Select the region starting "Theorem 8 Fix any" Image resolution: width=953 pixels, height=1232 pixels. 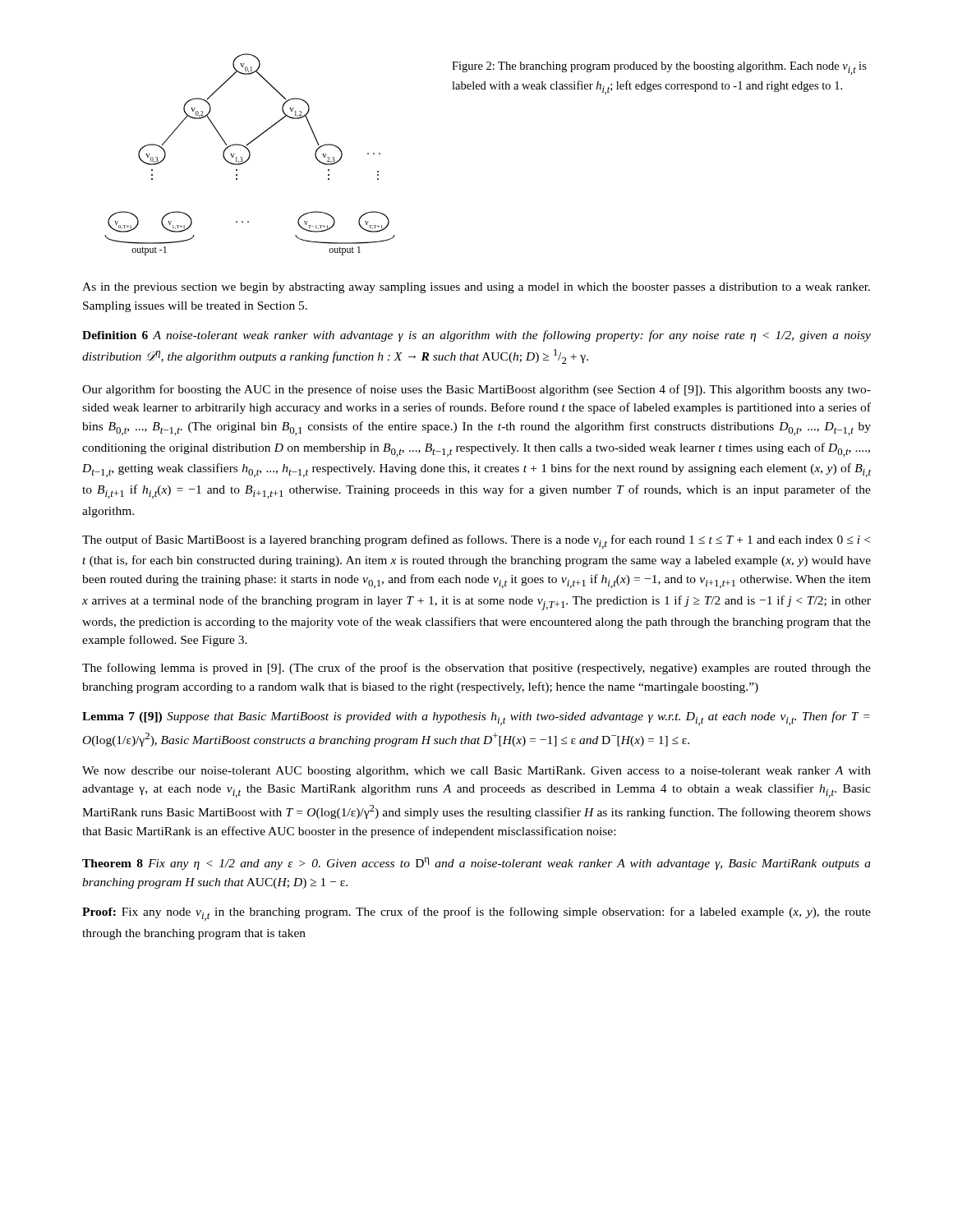point(476,872)
